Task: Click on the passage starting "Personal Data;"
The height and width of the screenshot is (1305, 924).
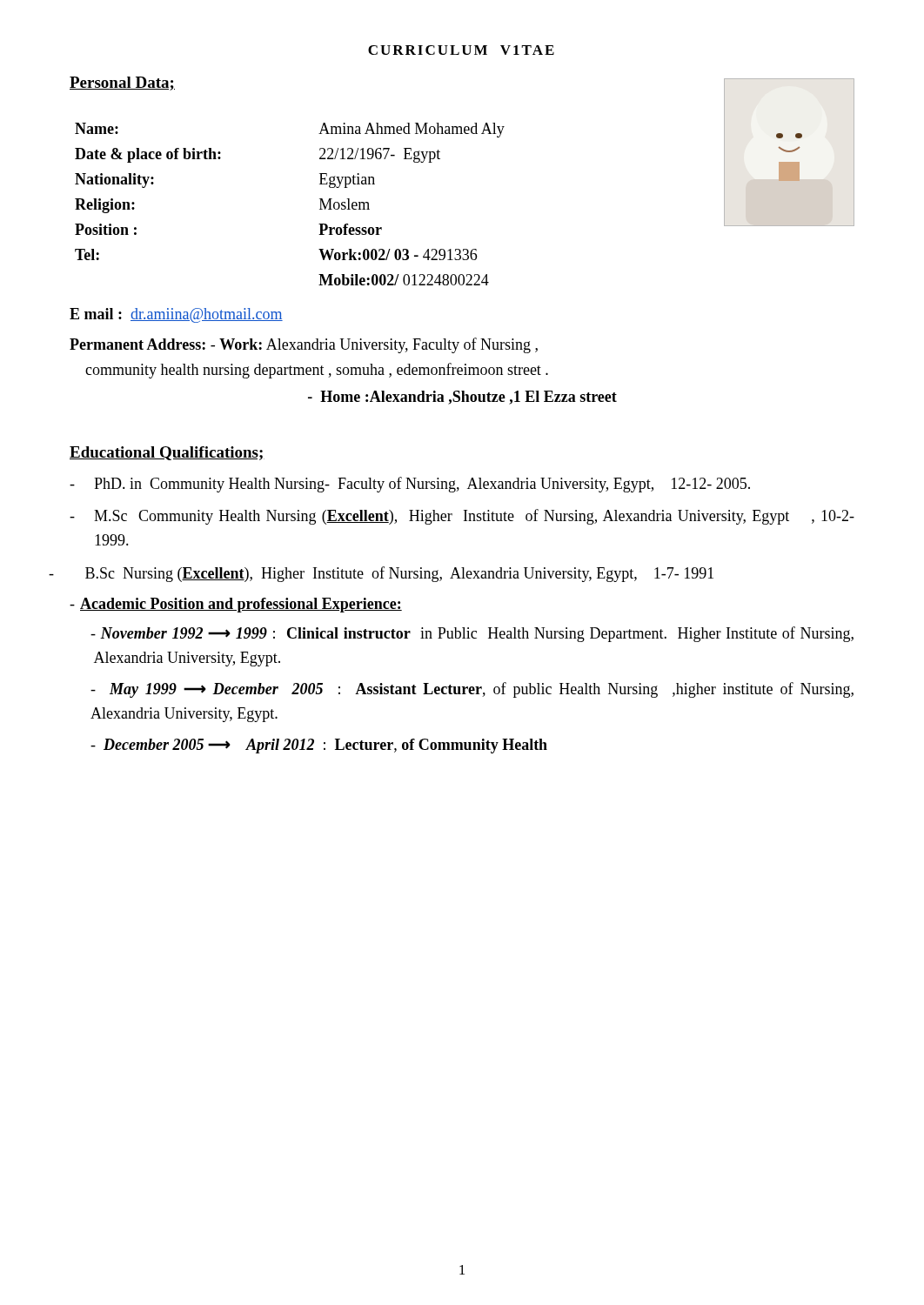Action: click(122, 82)
